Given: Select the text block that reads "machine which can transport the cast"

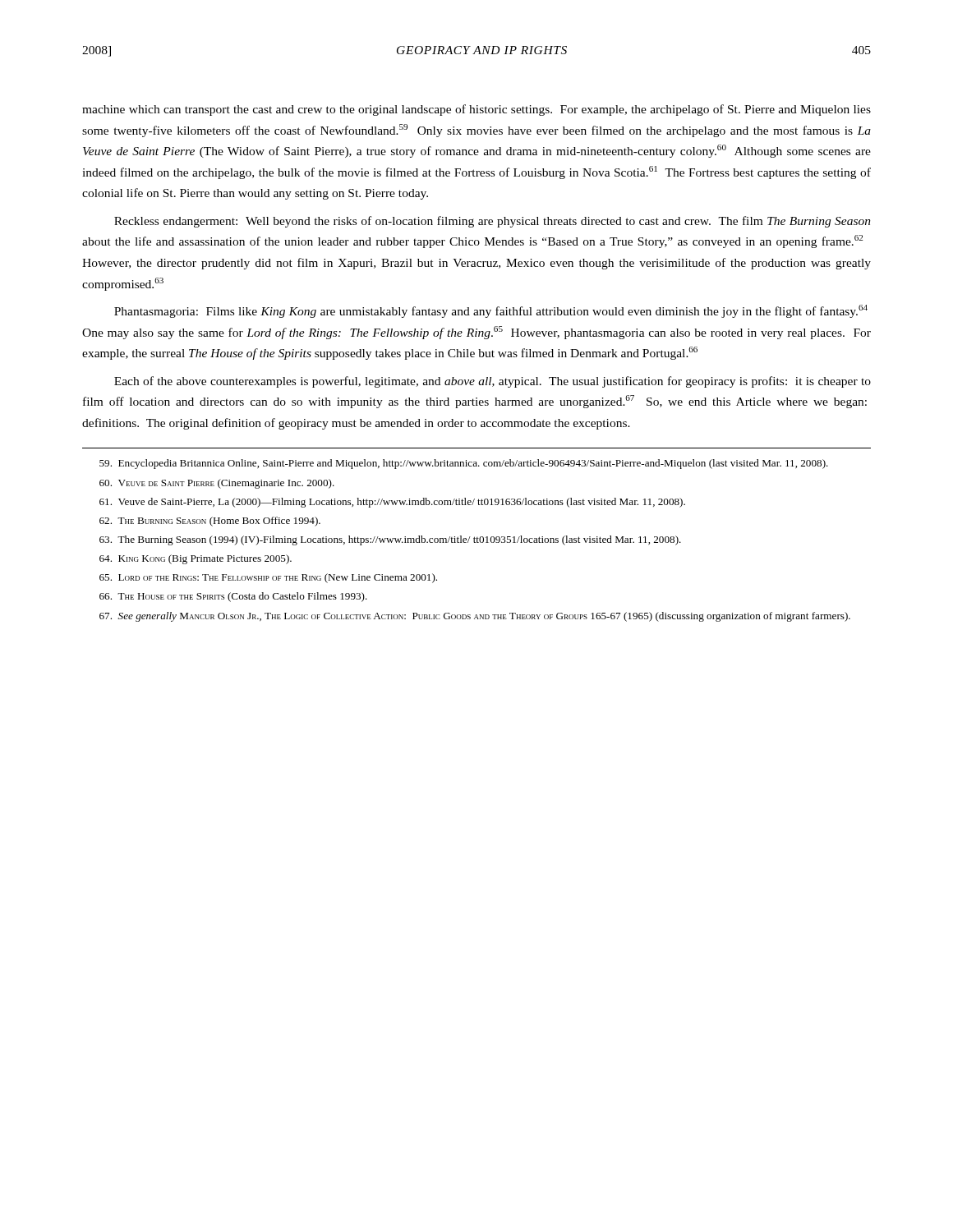Looking at the screenshot, I should (x=476, y=151).
